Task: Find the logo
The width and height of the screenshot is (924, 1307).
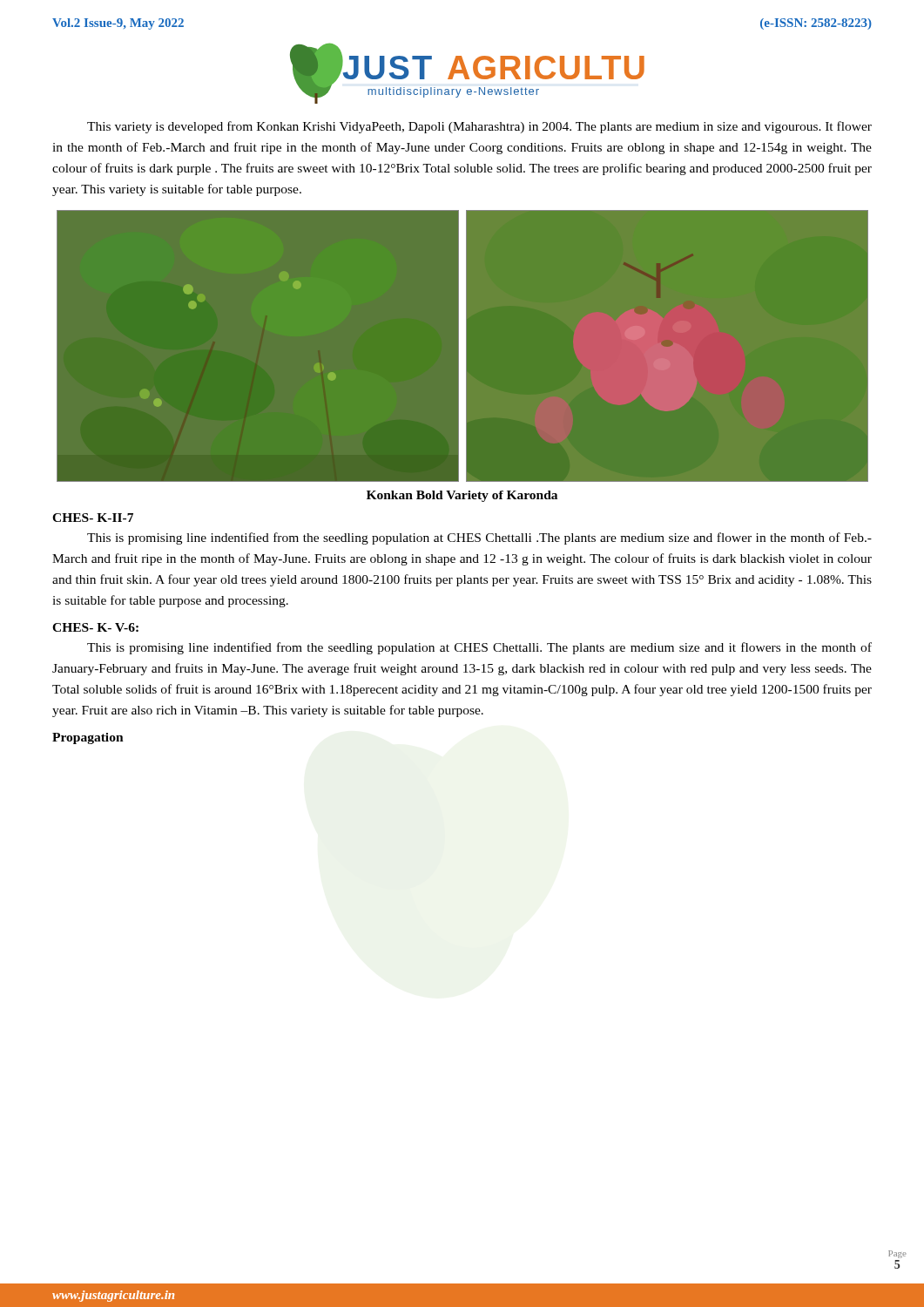Action: (x=462, y=71)
